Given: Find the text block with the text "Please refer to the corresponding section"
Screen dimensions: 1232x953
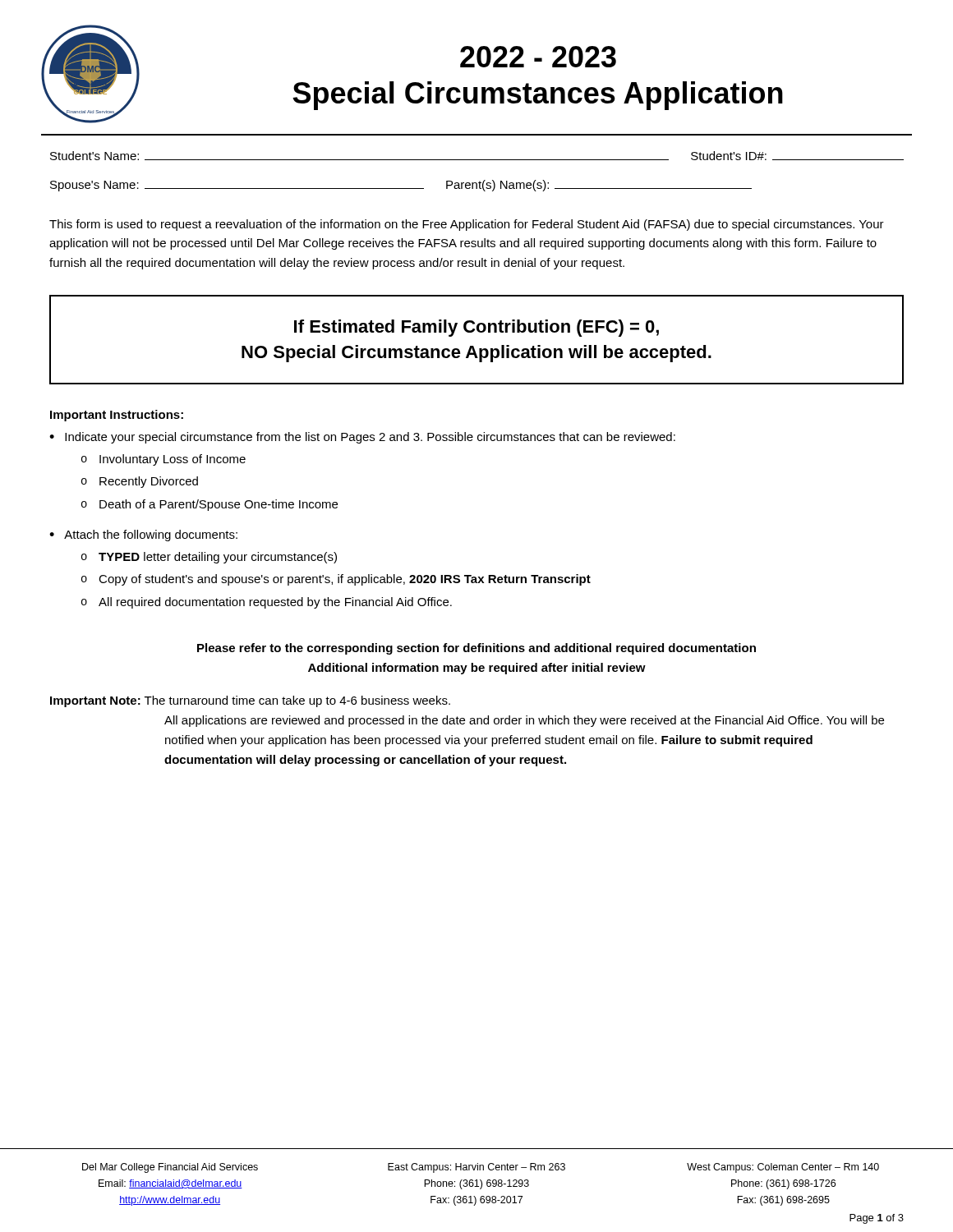Looking at the screenshot, I should (476, 658).
